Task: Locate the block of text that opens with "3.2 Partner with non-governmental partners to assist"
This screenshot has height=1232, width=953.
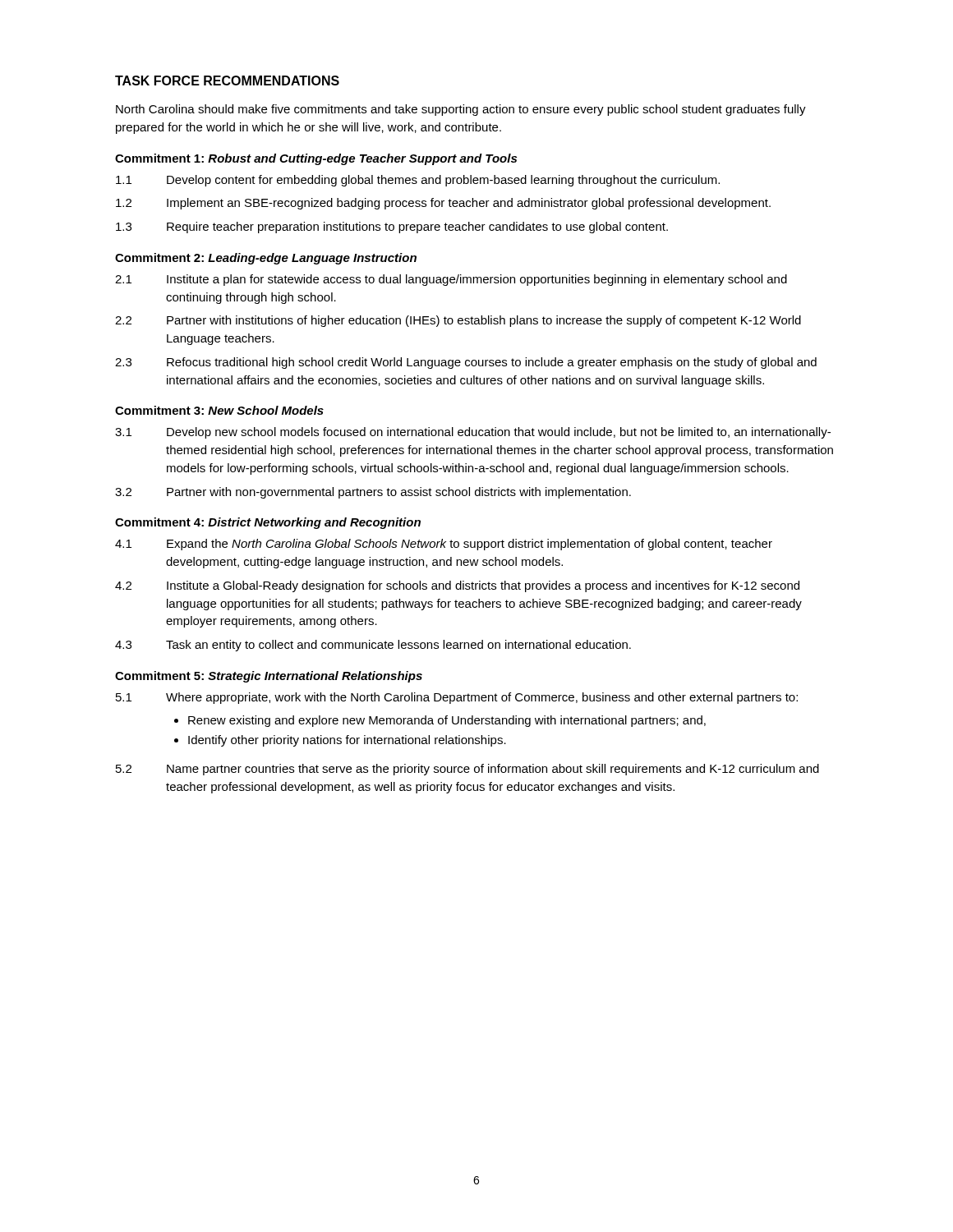Action: tap(476, 492)
